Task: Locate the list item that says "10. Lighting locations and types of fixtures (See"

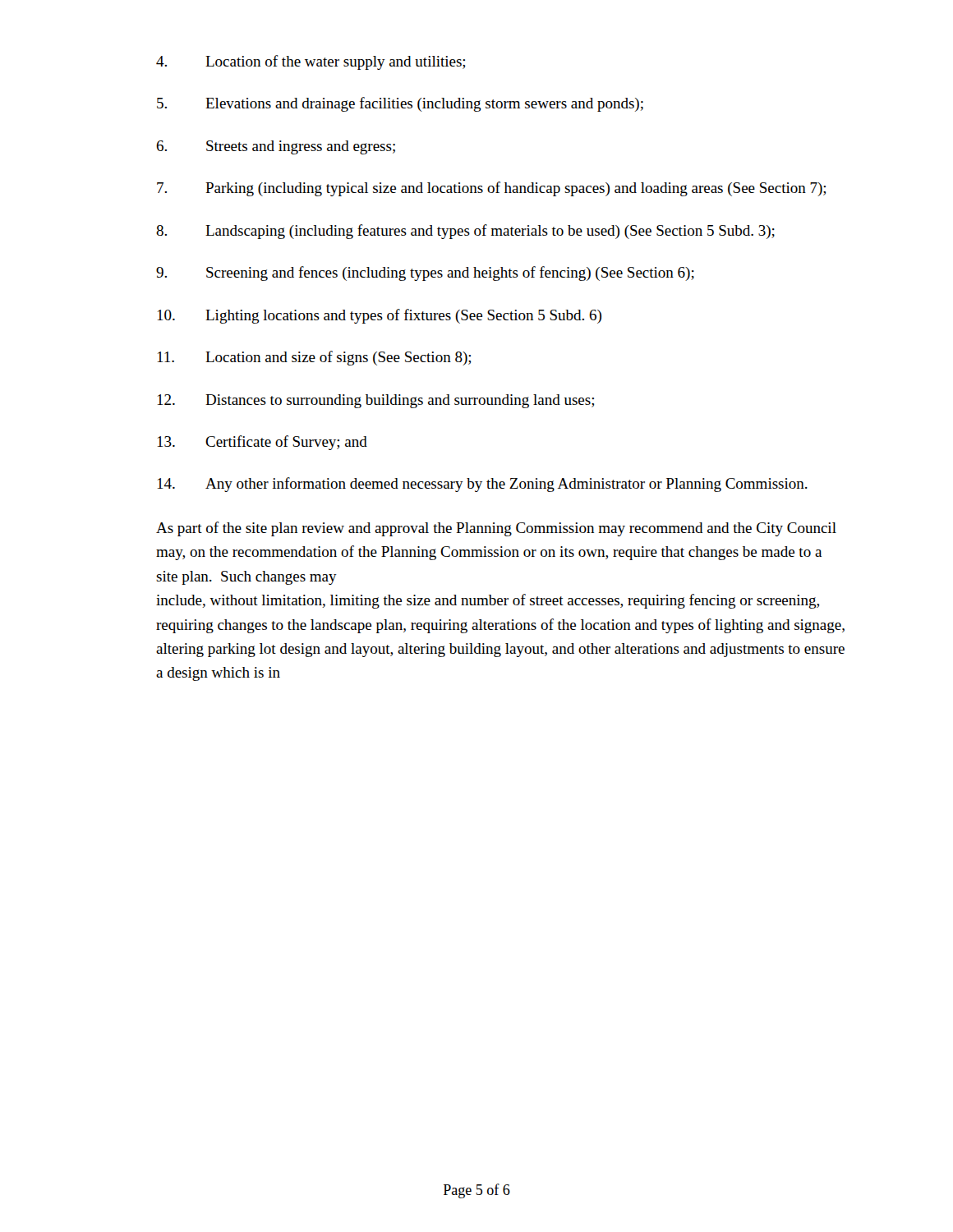Action: (501, 315)
